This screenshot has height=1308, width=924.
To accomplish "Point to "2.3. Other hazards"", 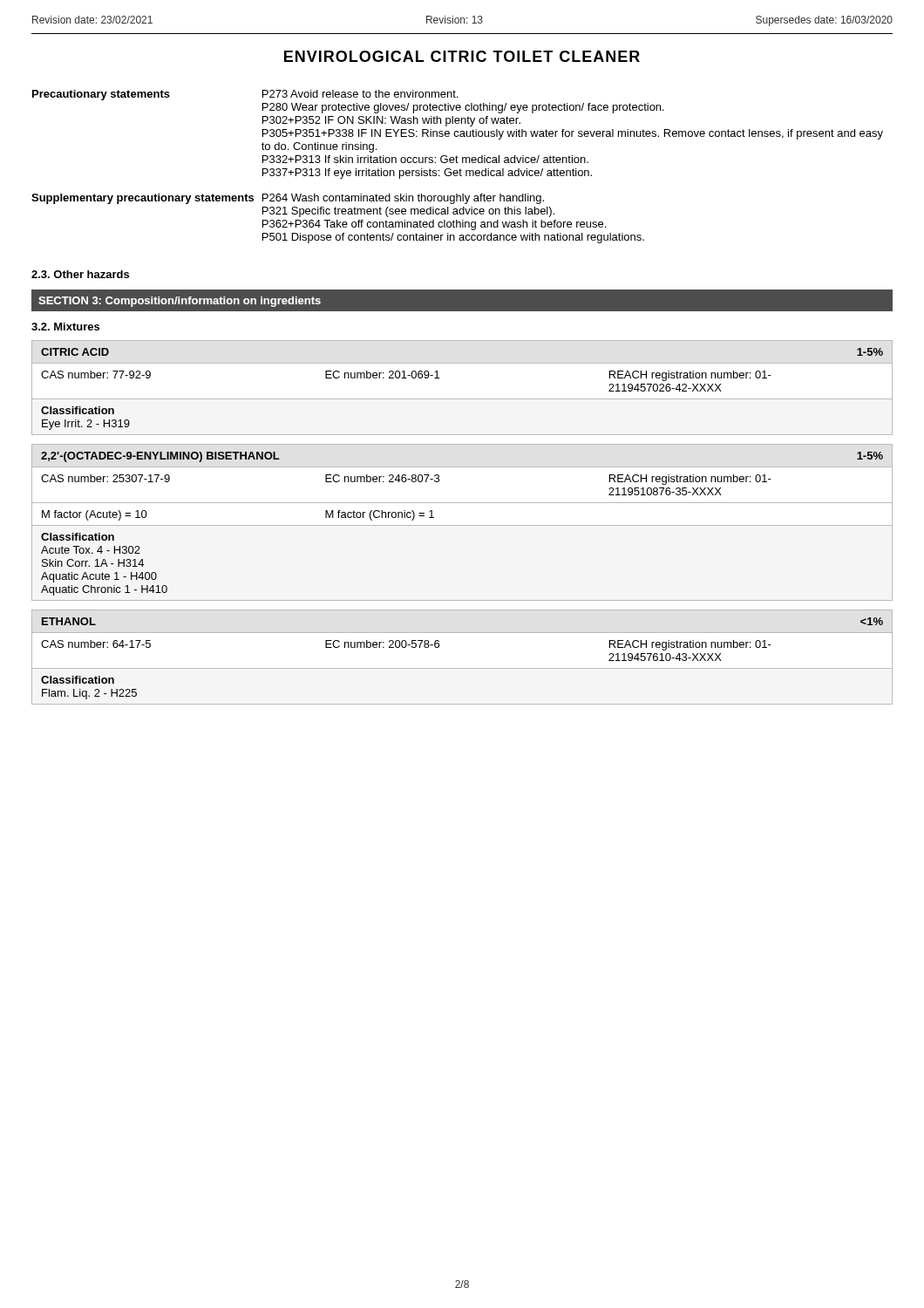I will click(x=81, y=274).
